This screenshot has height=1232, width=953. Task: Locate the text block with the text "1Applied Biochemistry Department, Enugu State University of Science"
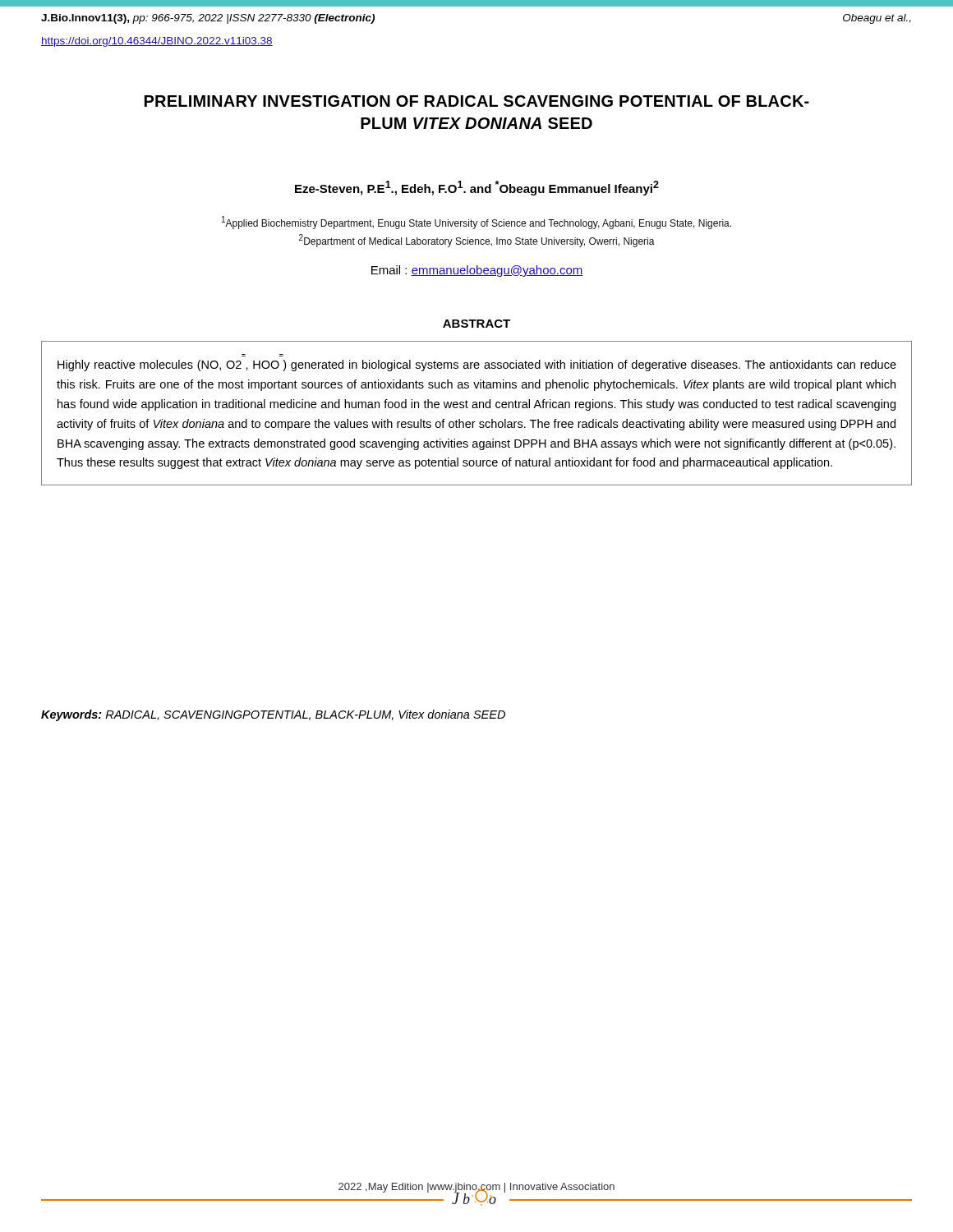476,231
